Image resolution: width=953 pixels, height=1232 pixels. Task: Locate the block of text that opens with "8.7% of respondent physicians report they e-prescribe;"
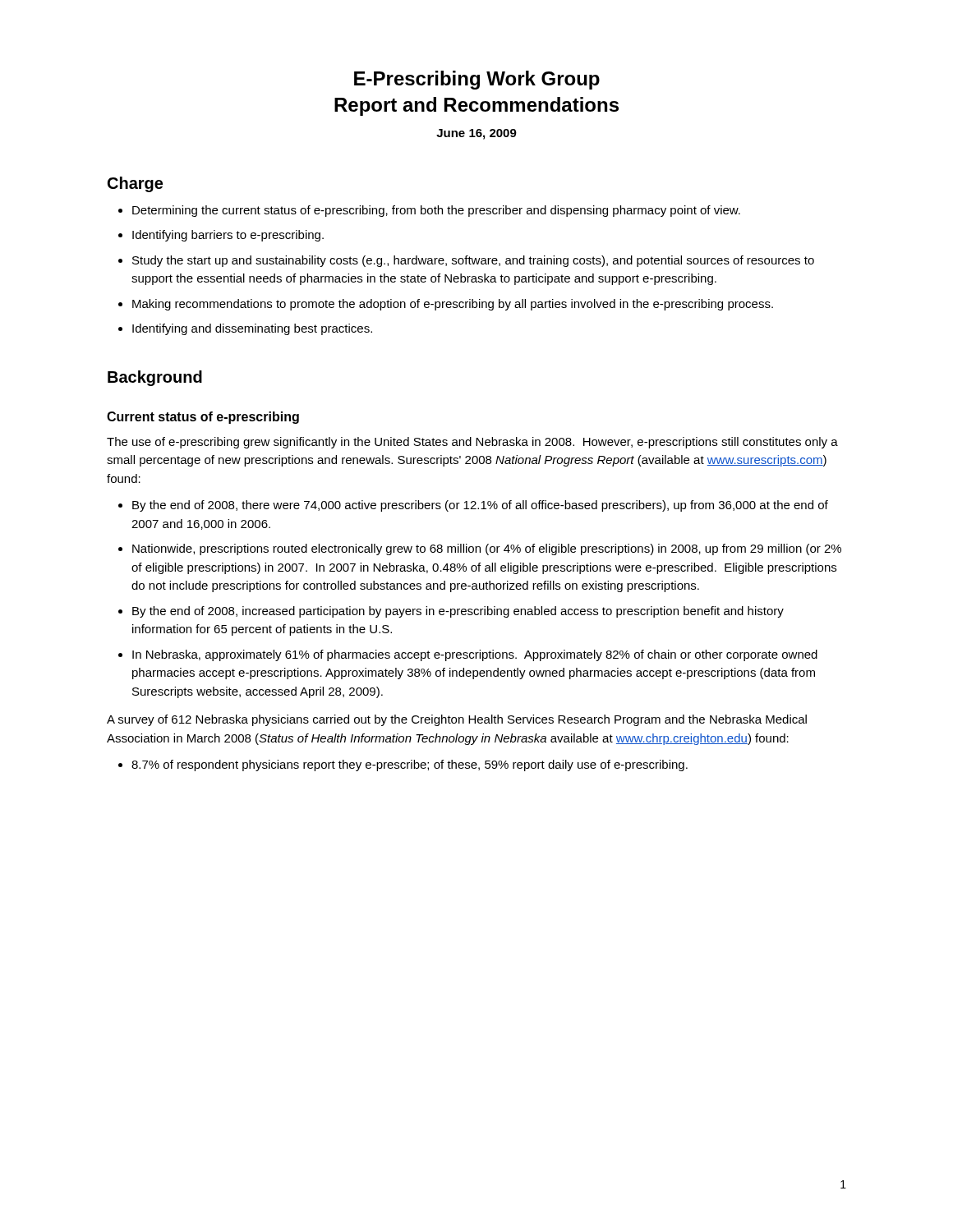(410, 765)
